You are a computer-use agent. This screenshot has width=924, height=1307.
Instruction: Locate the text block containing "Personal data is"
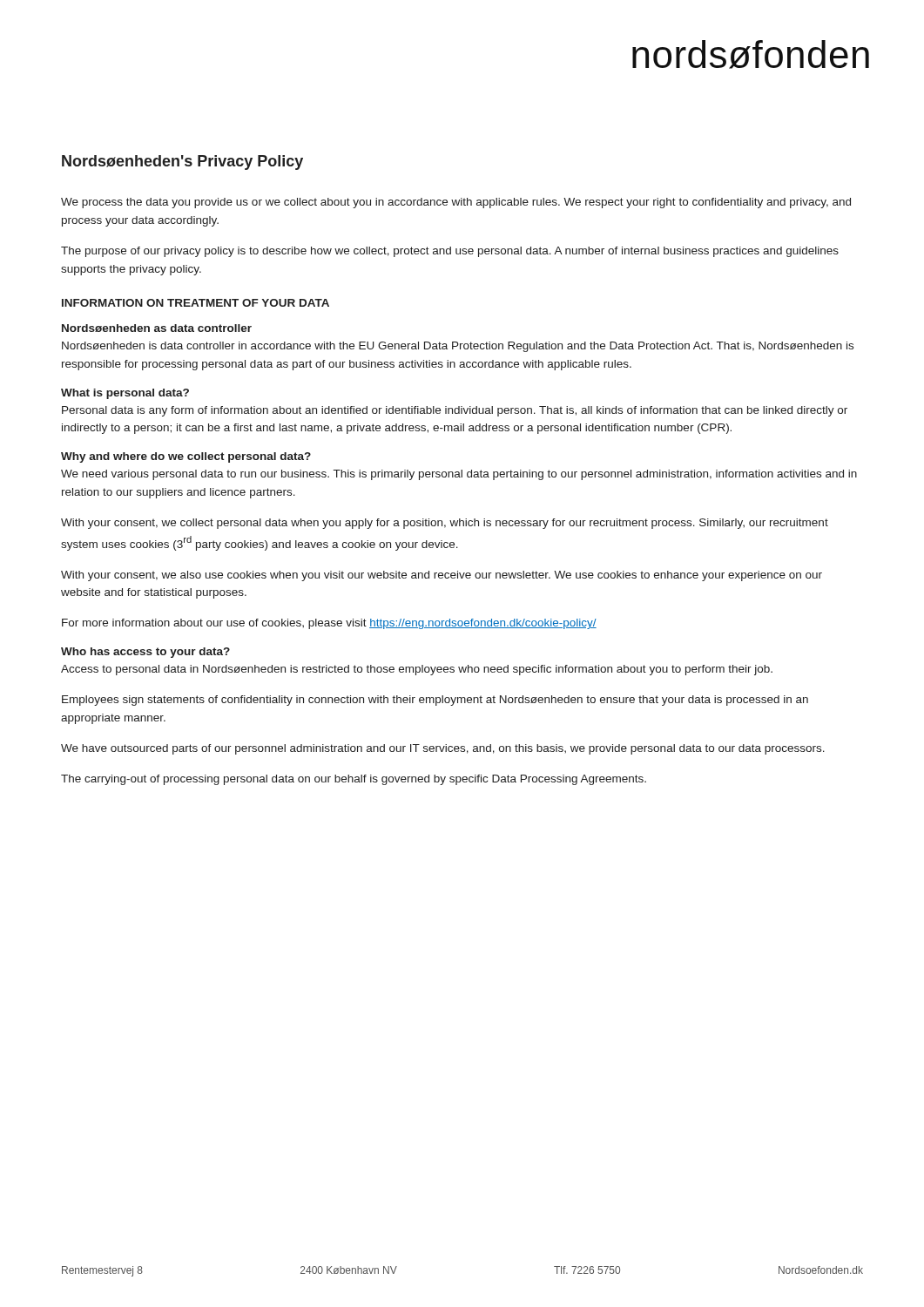[x=454, y=419]
